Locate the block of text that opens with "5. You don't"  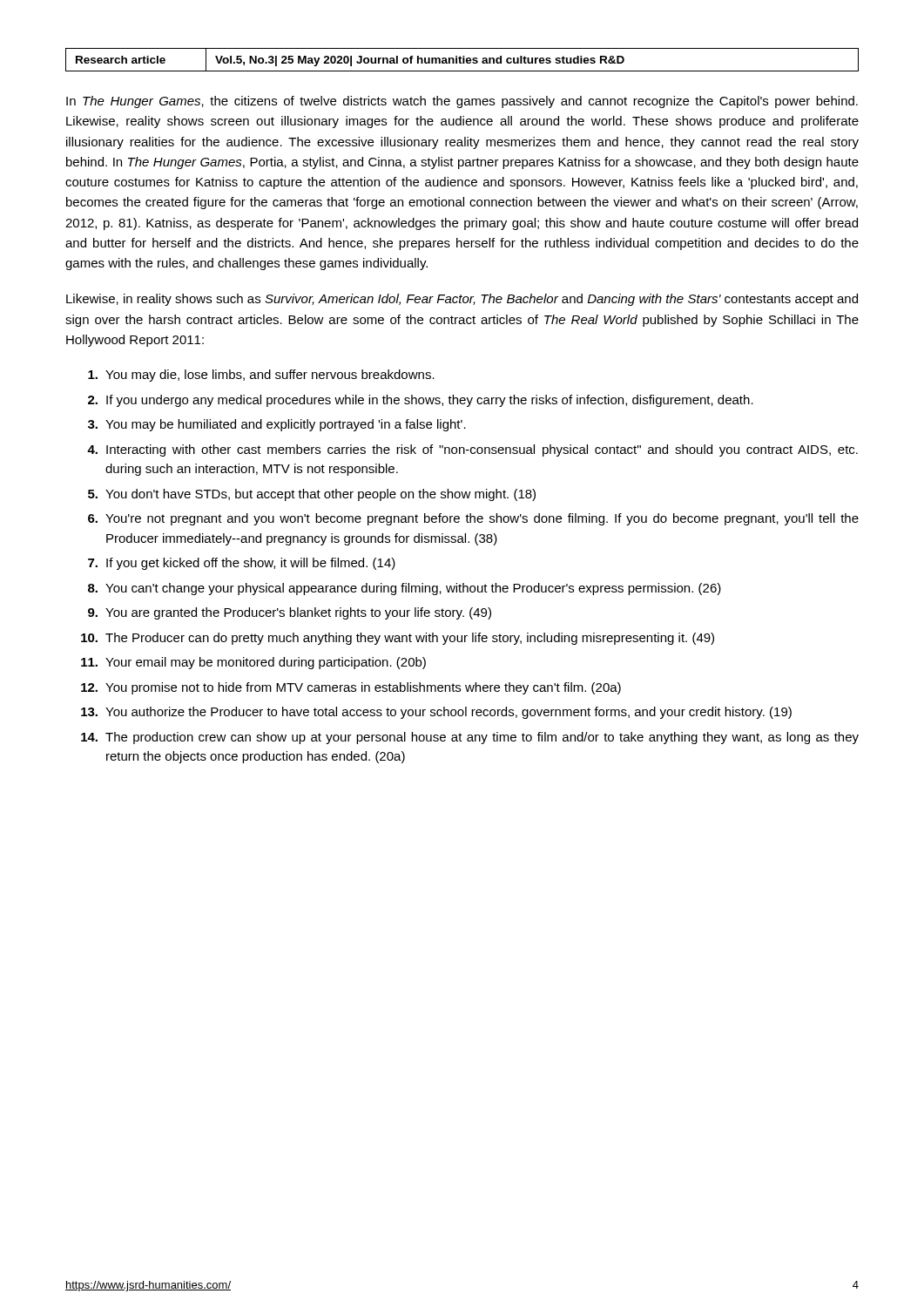[462, 494]
